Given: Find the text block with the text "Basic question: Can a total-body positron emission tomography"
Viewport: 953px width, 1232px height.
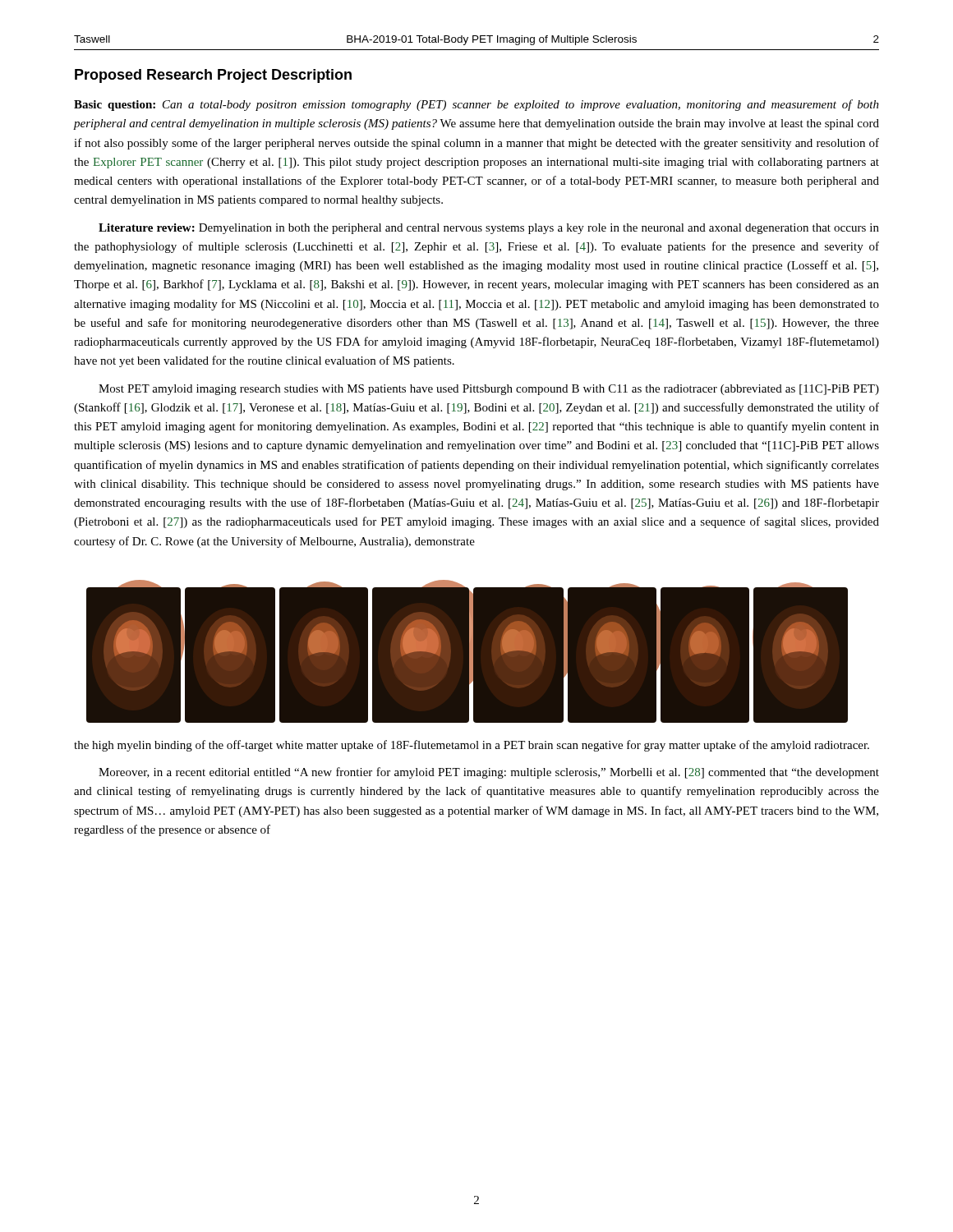Looking at the screenshot, I should 476,152.
